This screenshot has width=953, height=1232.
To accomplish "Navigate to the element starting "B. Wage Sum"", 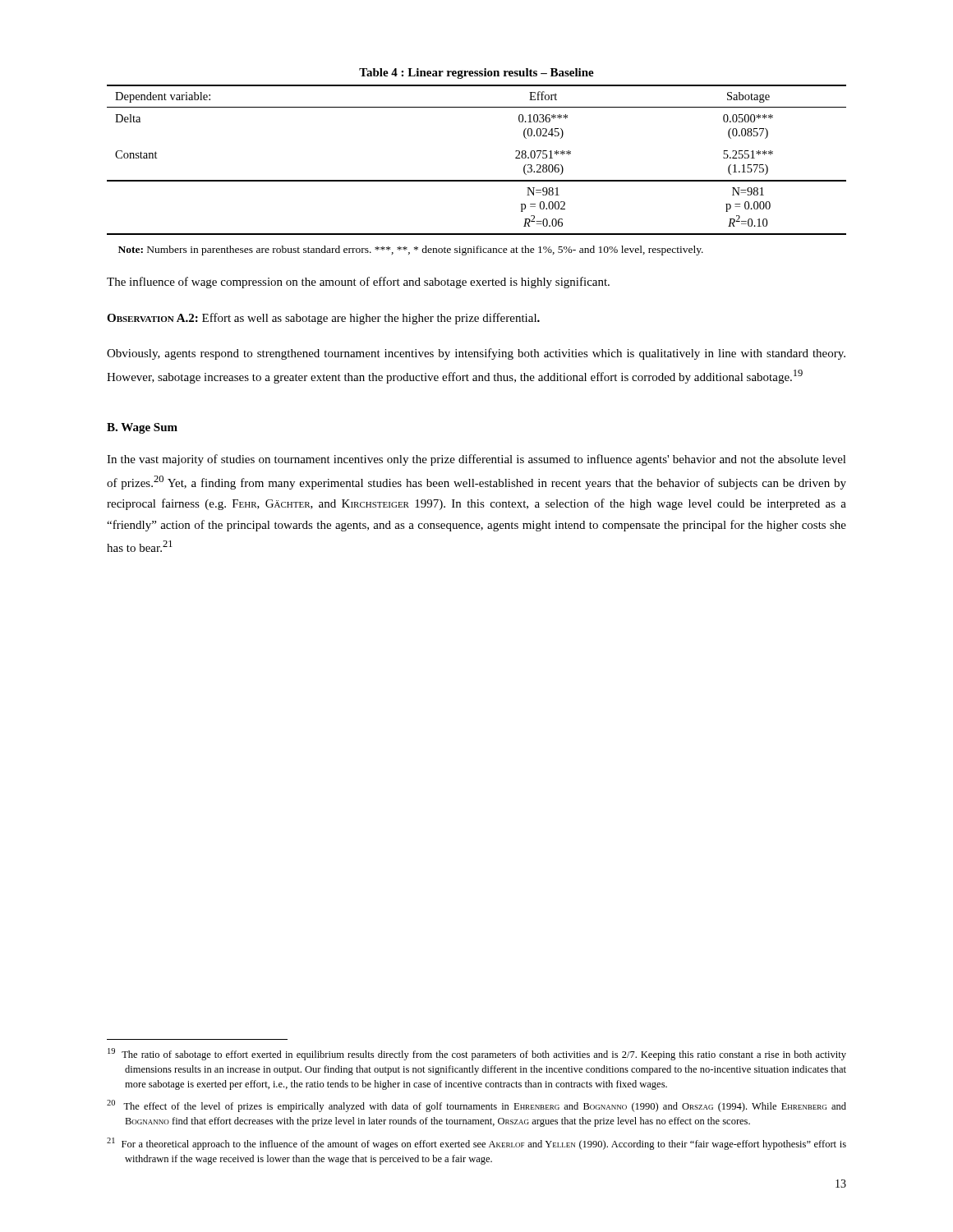I will click(142, 427).
